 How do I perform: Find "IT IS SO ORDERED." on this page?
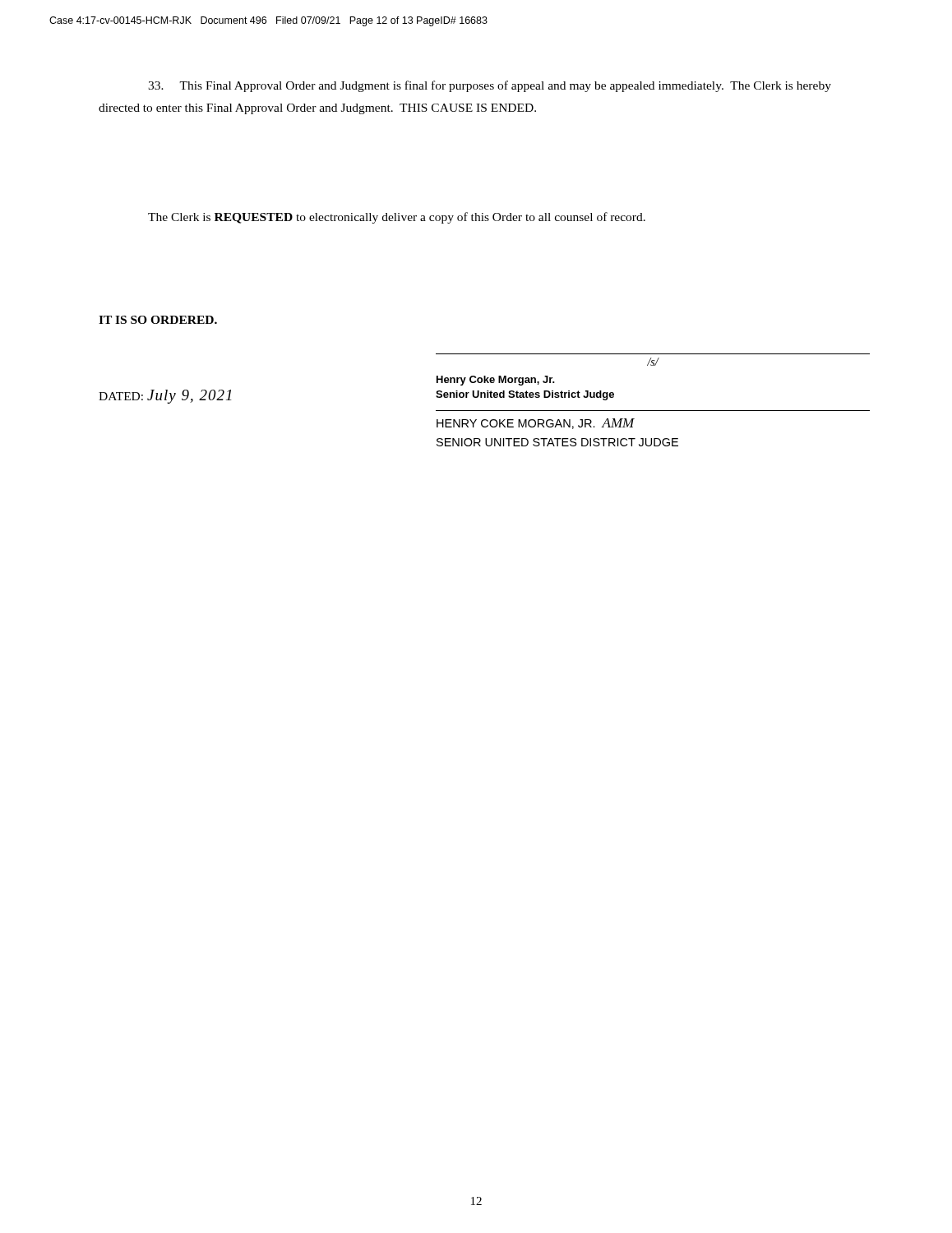[x=158, y=319]
